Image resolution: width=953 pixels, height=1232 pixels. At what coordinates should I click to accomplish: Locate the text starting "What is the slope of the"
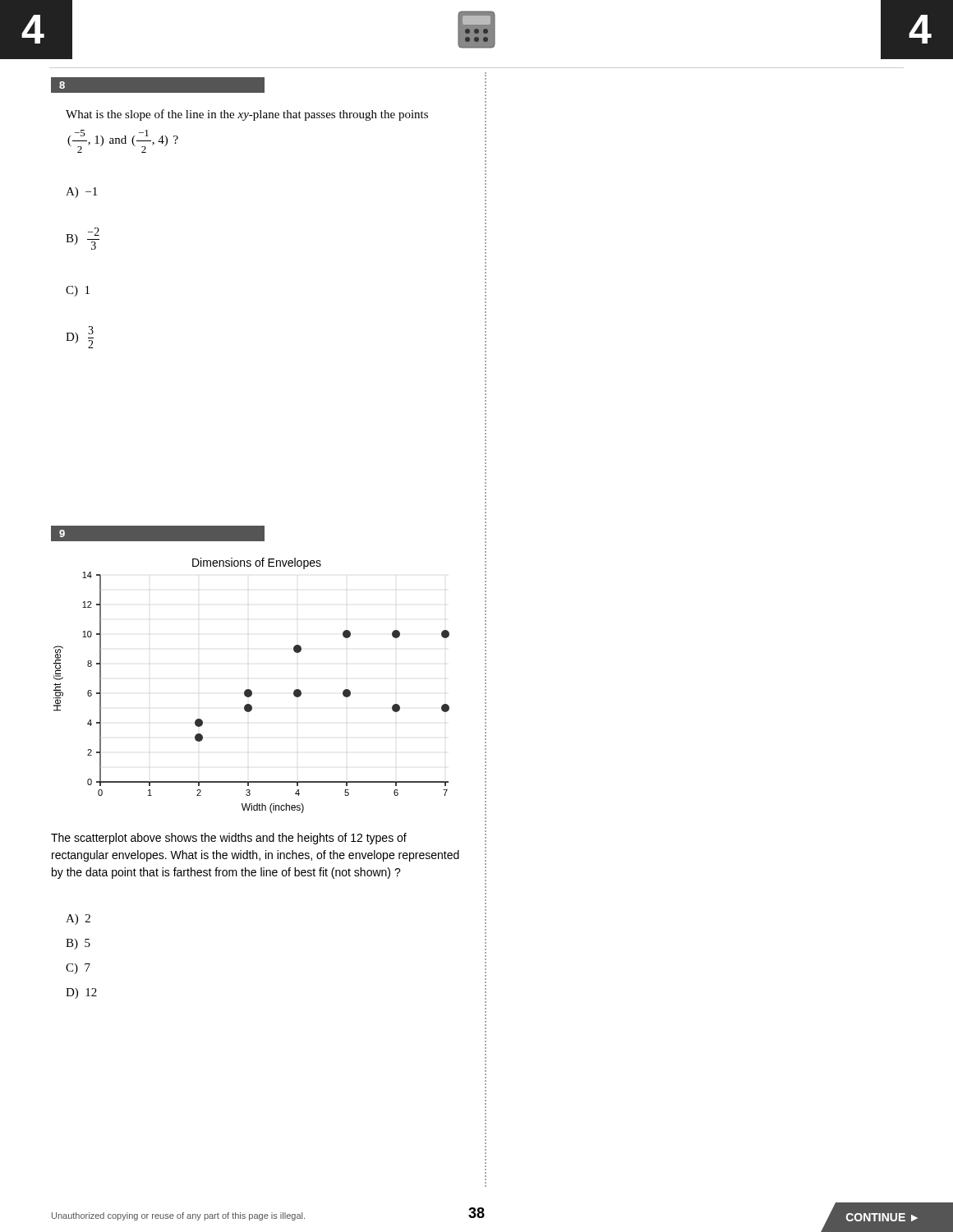coord(247,115)
